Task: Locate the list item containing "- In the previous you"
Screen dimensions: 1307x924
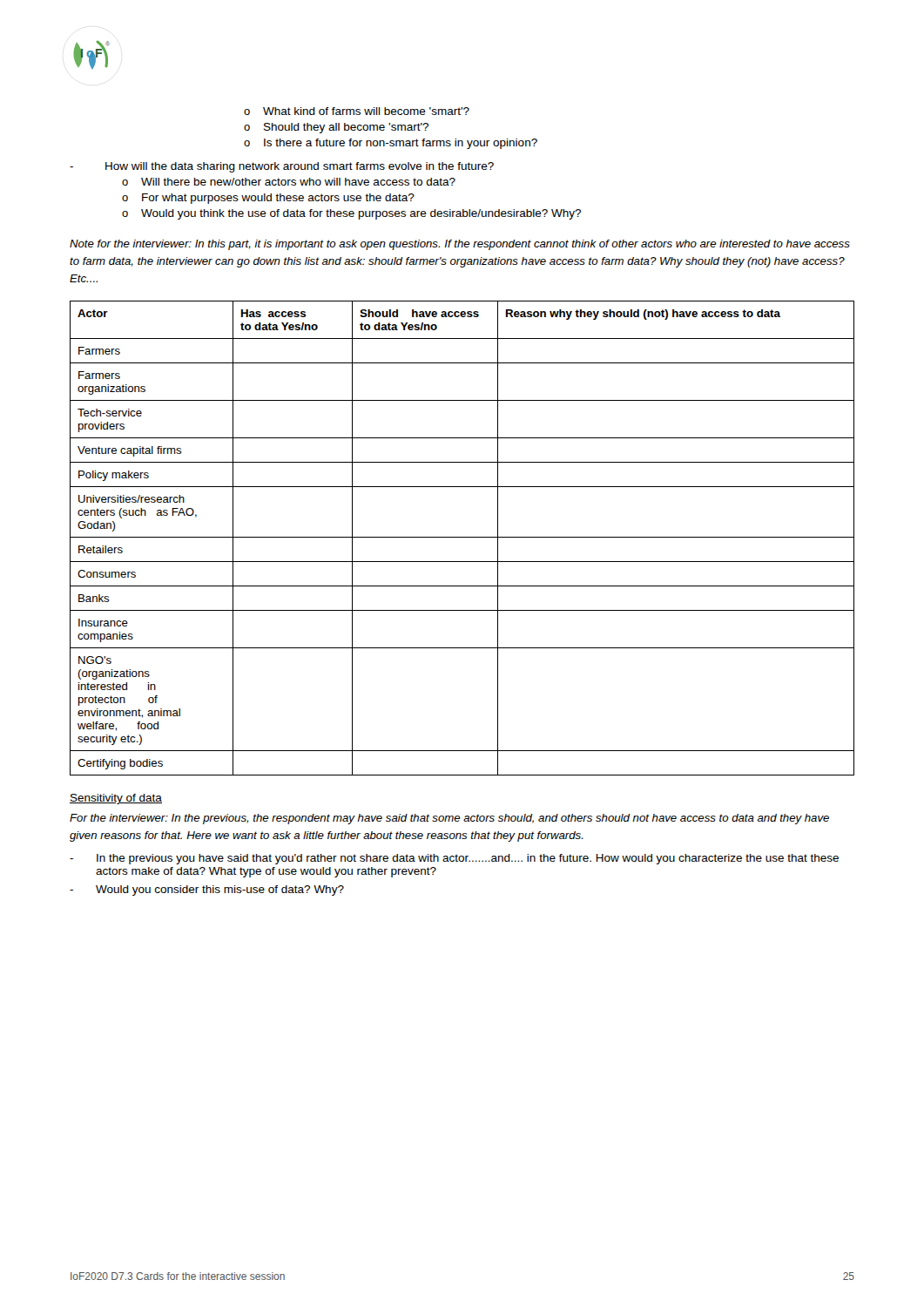Action: point(462,864)
